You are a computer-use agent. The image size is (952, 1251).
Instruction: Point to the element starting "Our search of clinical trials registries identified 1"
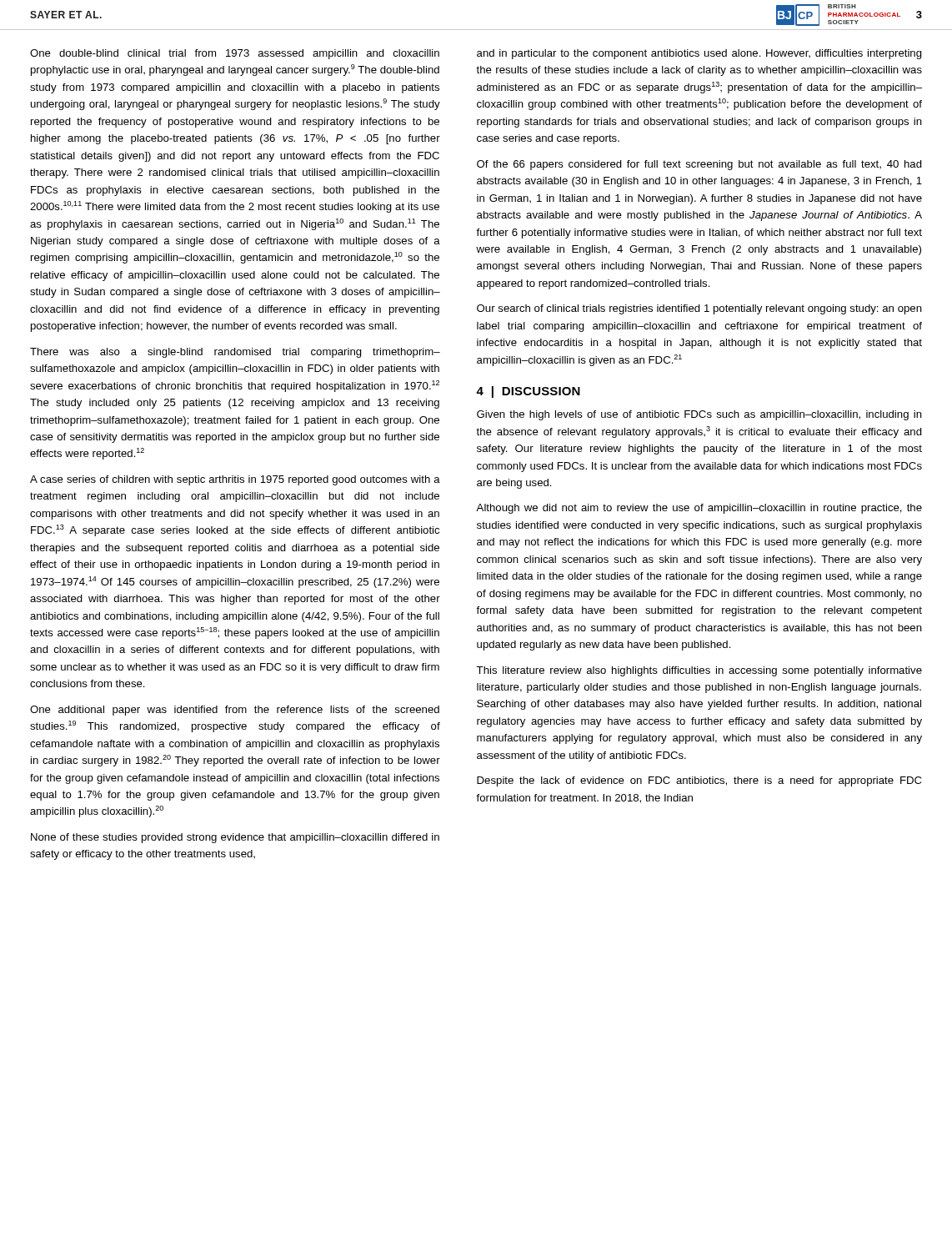[699, 335]
